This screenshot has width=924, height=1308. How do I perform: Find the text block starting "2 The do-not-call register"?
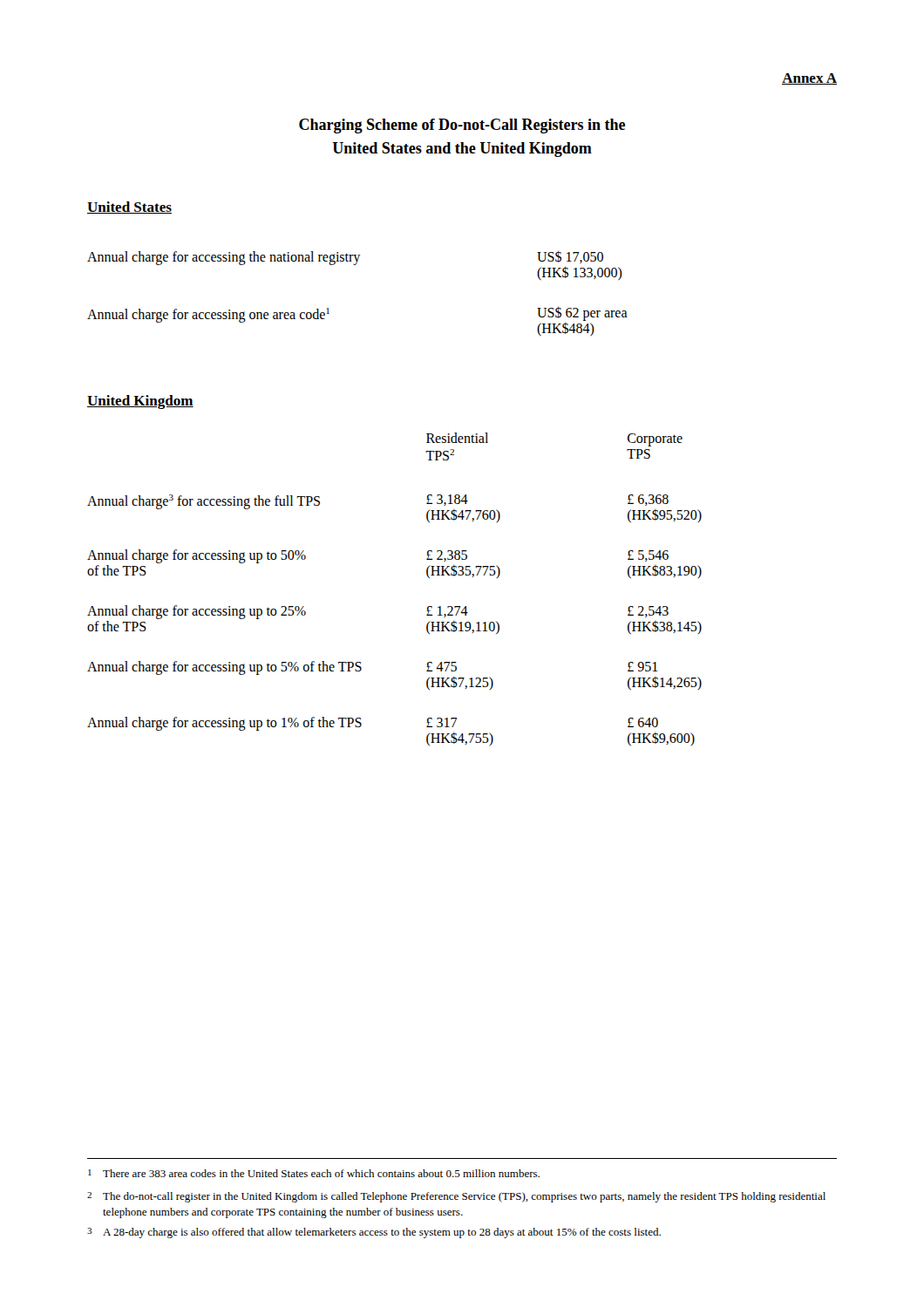pos(462,1204)
